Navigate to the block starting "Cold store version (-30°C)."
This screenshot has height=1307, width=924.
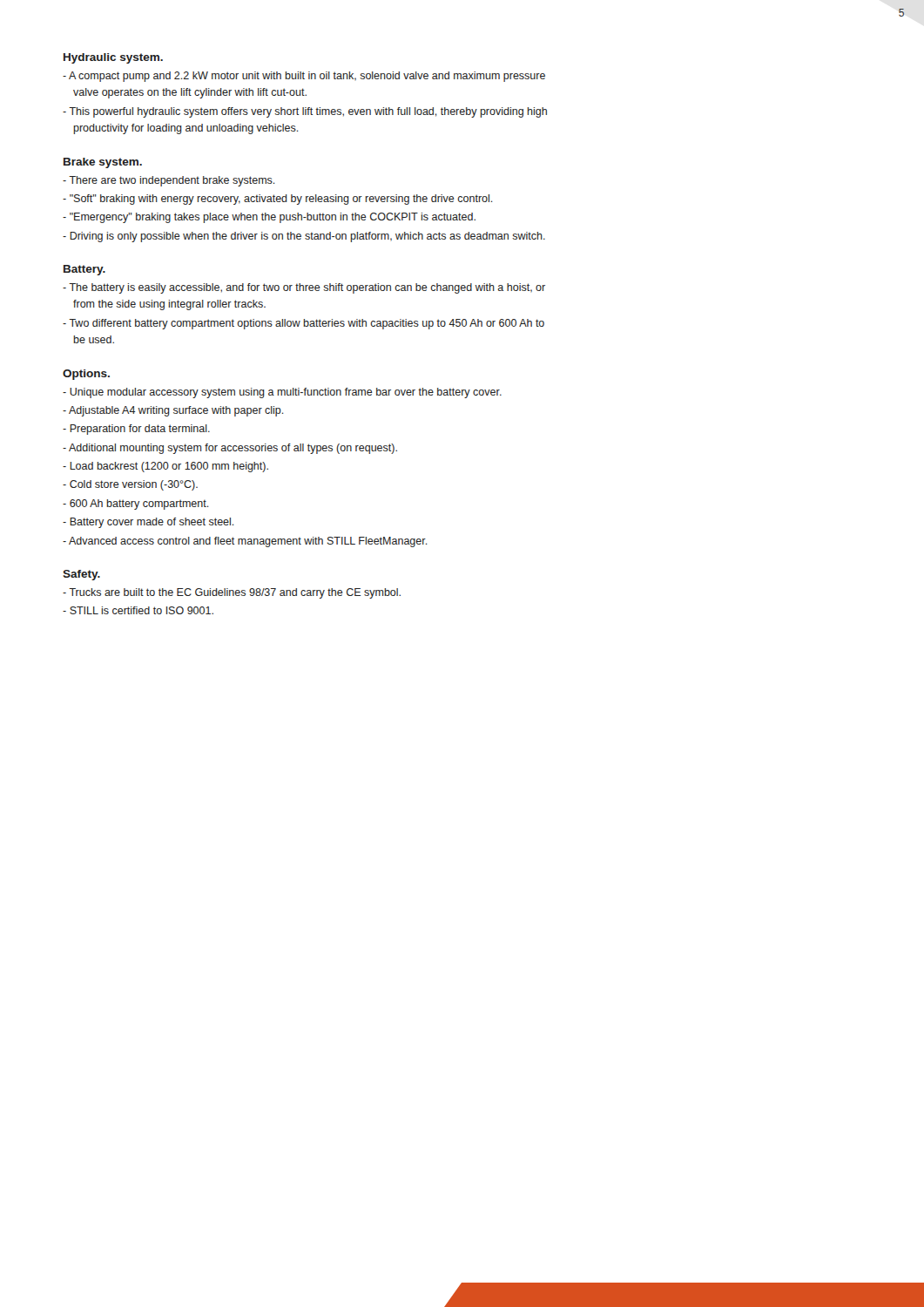click(131, 485)
